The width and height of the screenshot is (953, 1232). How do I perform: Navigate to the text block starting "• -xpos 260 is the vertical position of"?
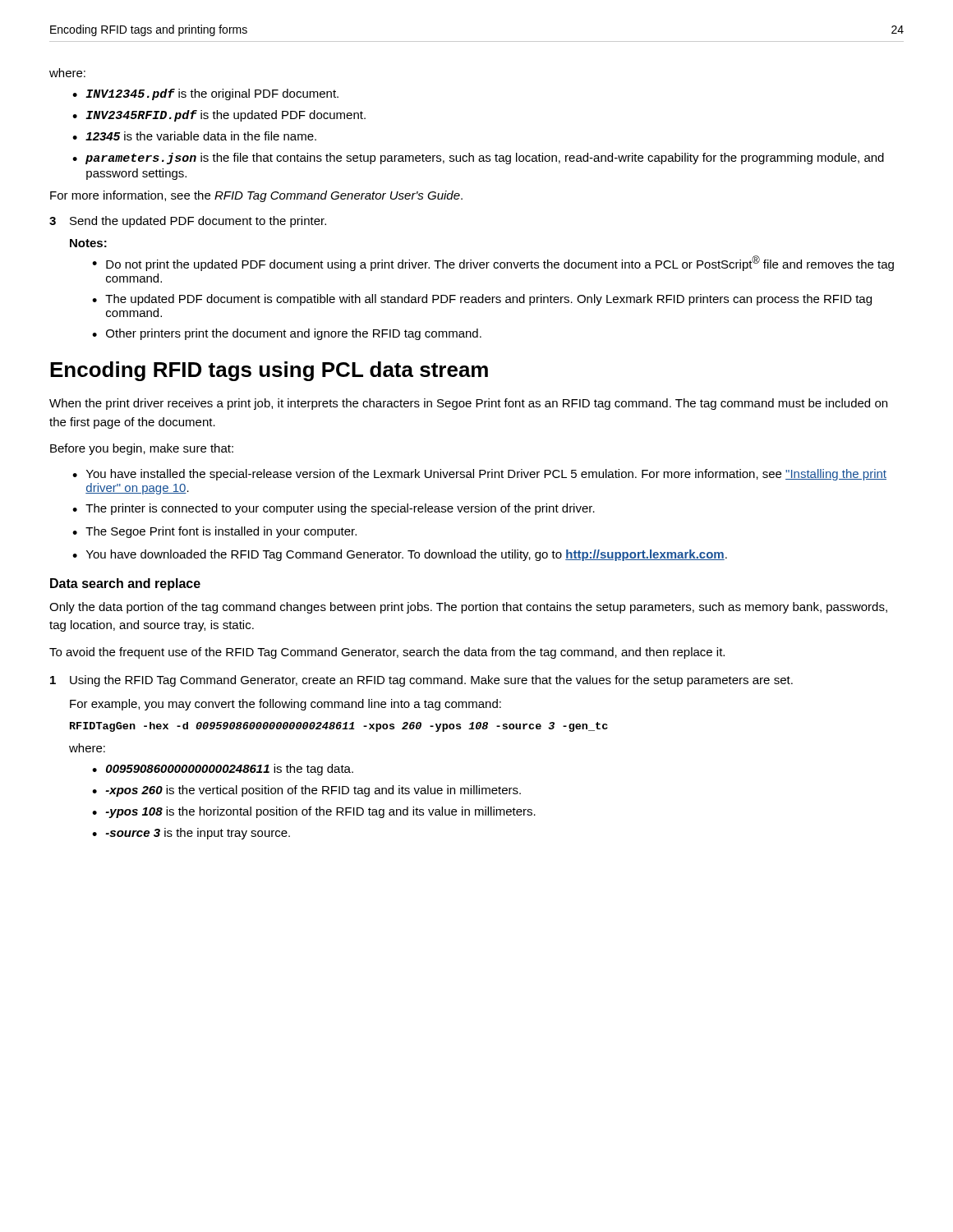pyautogui.click(x=307, y=791)
